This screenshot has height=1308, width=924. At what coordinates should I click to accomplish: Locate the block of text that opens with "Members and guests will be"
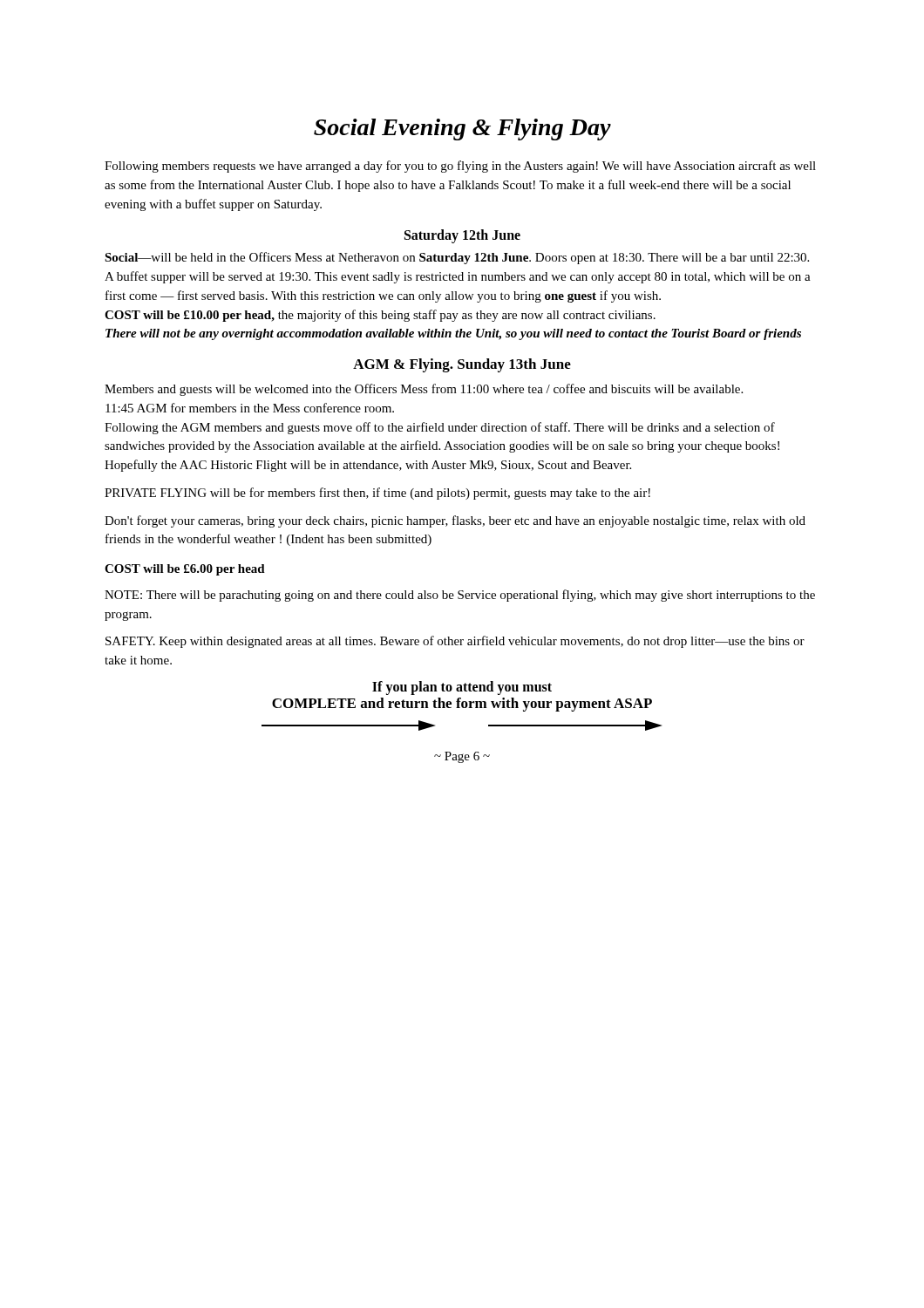pos(443,427)
